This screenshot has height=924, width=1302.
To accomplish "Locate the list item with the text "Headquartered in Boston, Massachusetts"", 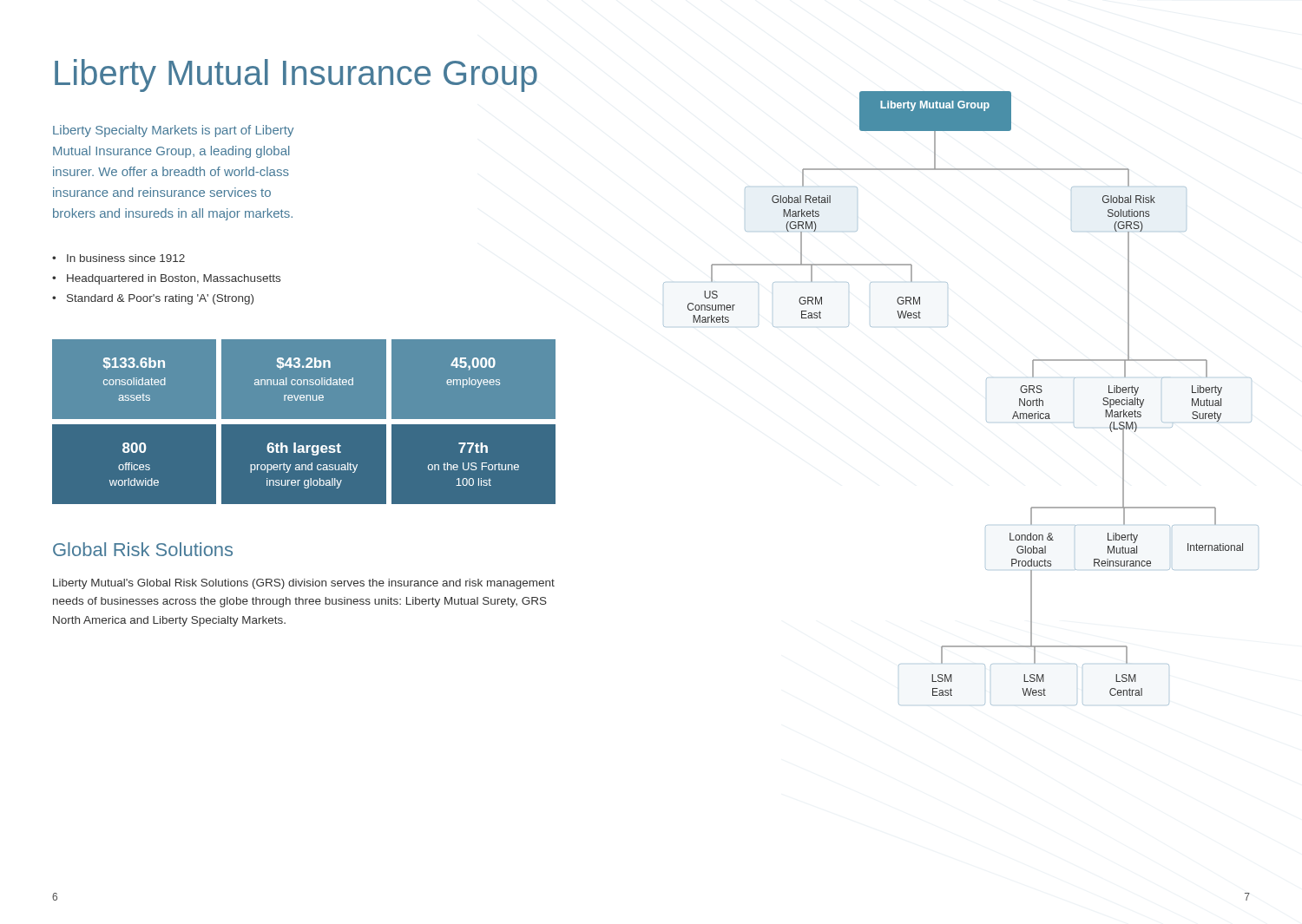I will tap(173, 278).
